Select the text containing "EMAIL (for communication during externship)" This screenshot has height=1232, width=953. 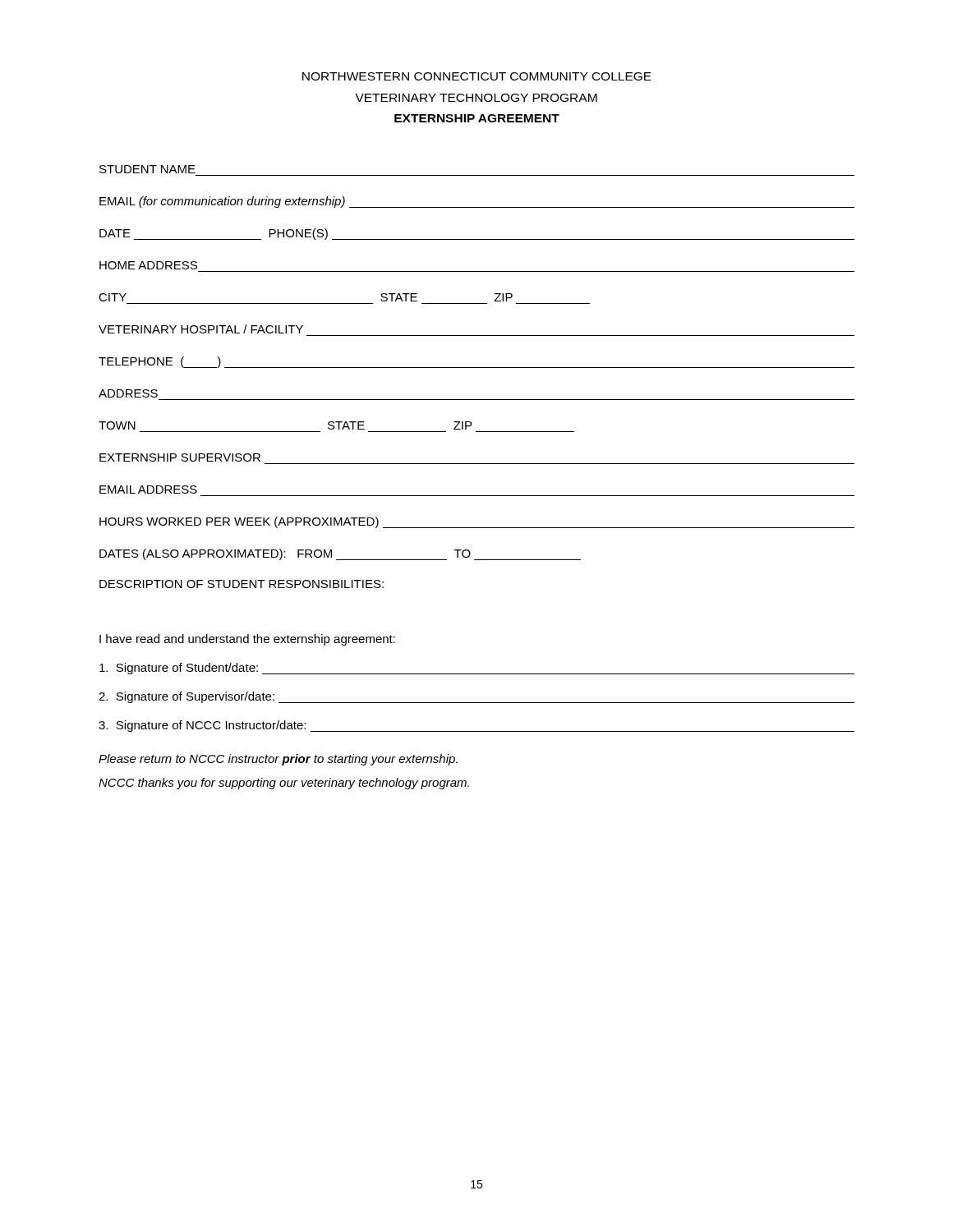[476, 200]
